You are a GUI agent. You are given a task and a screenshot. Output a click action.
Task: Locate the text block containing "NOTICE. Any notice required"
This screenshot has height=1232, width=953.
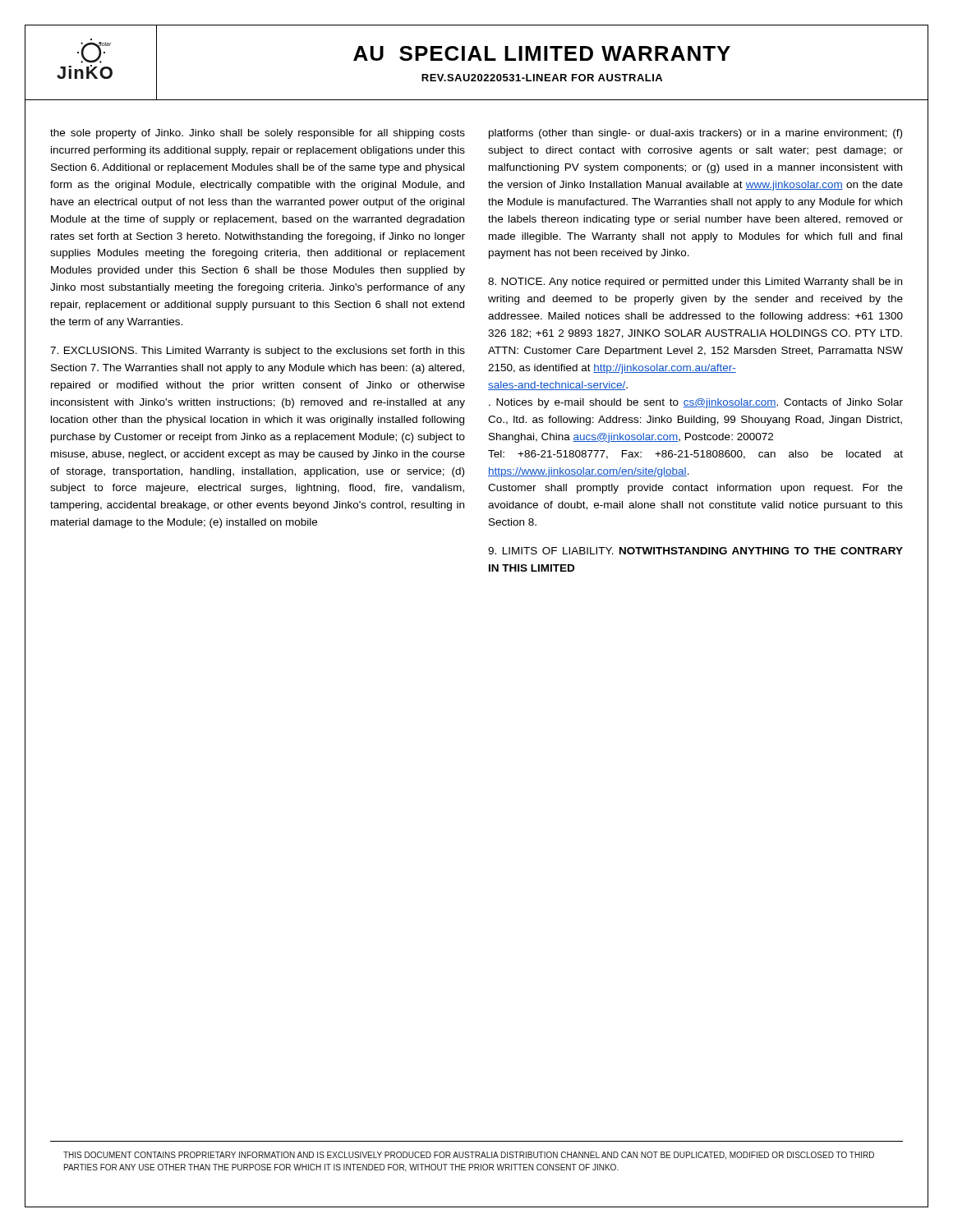(x=695, y=403)
